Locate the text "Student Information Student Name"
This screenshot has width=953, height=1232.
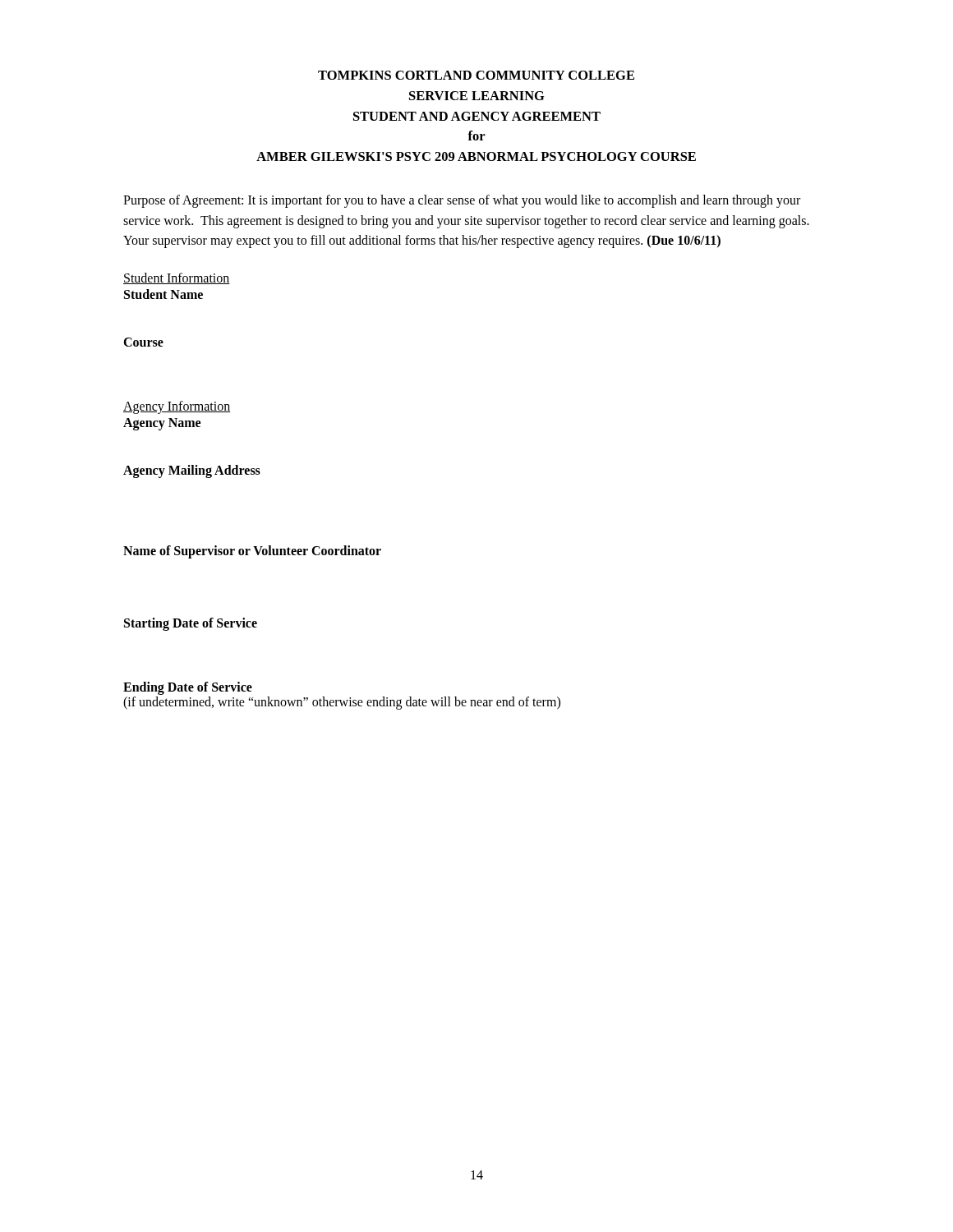point(177,278)
